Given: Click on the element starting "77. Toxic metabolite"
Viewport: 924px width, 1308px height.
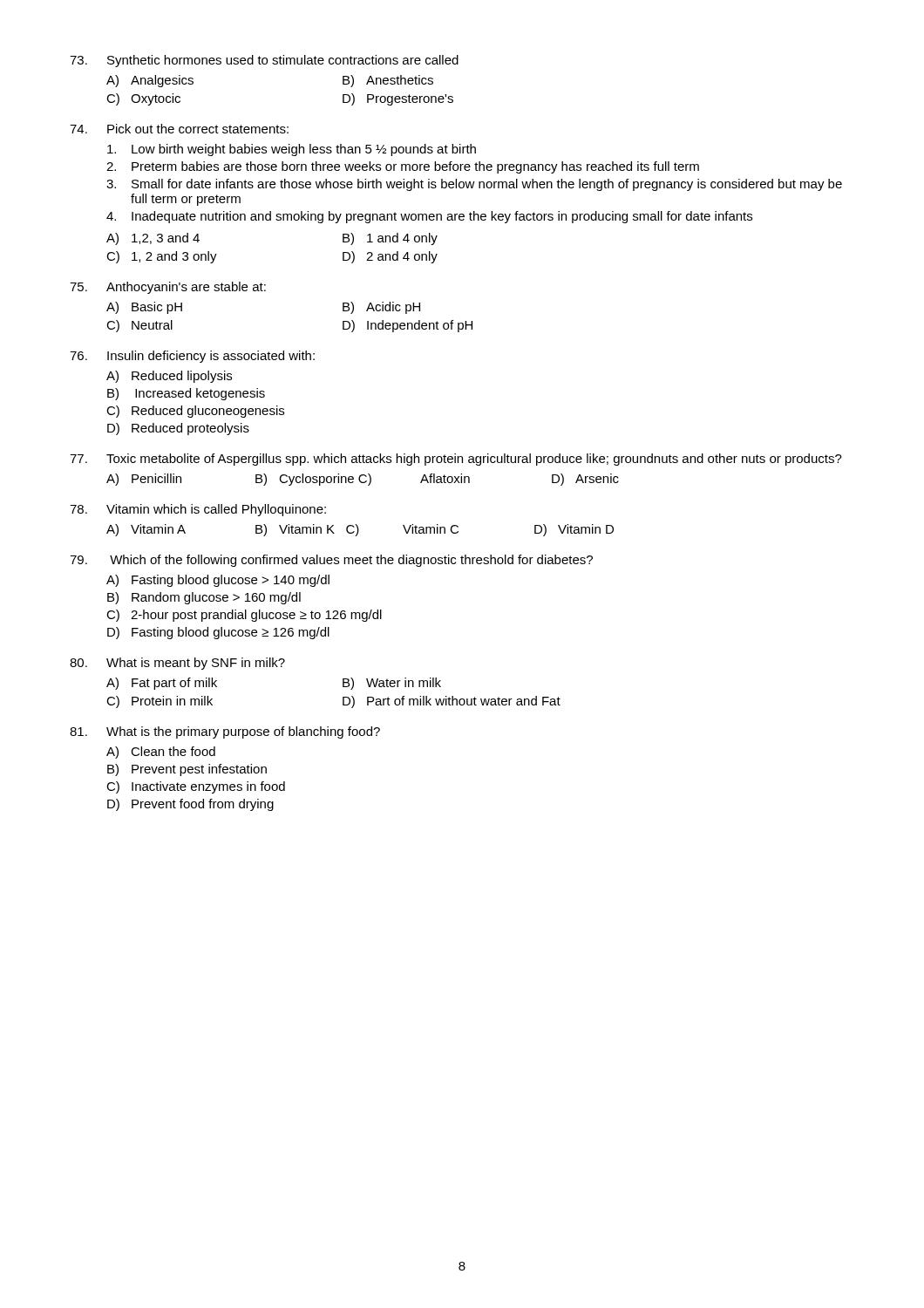Looking at the screenshot, I should click(x=462, y=468).
